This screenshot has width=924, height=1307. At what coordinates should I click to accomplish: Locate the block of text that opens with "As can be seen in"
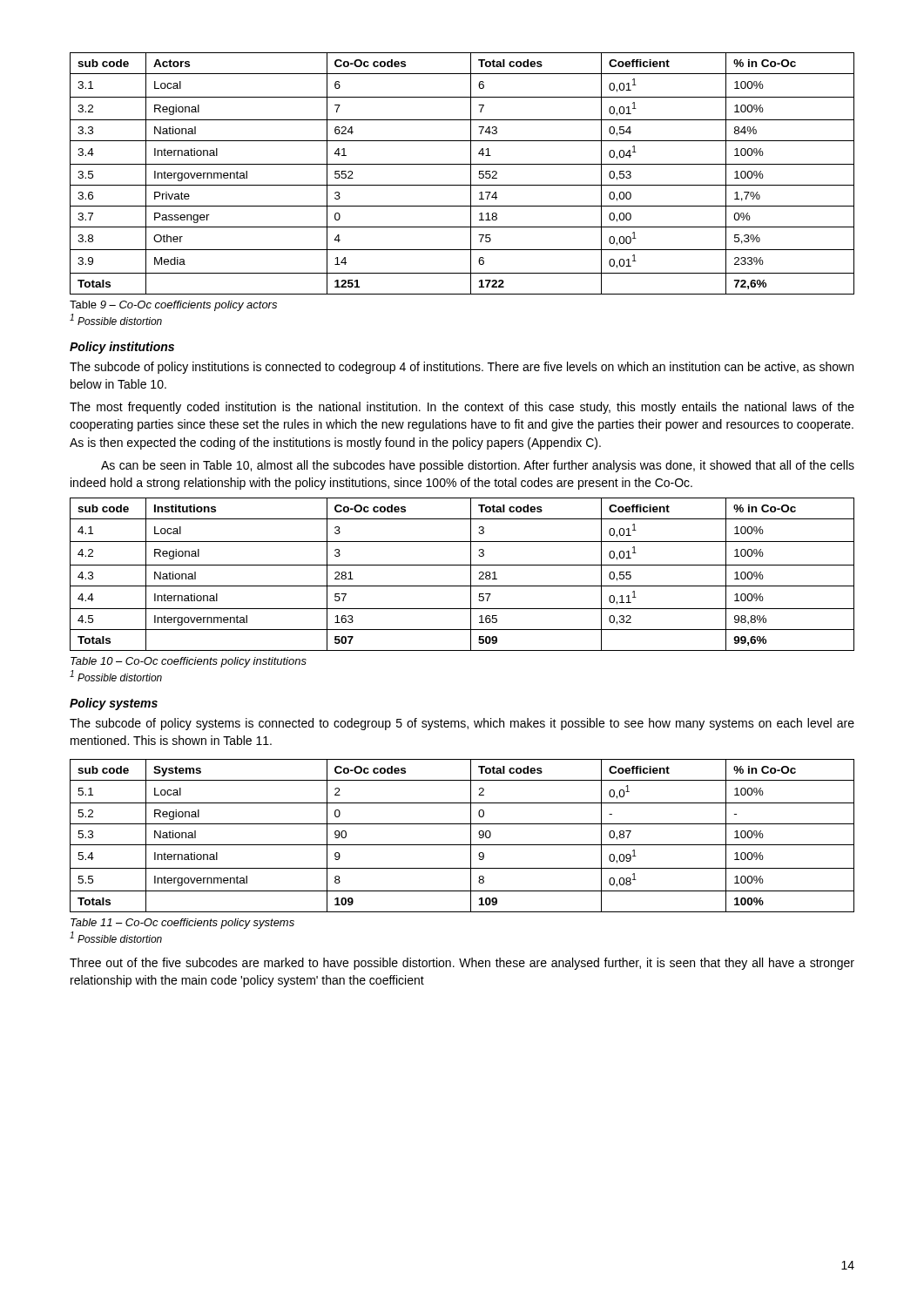point(462,474)
